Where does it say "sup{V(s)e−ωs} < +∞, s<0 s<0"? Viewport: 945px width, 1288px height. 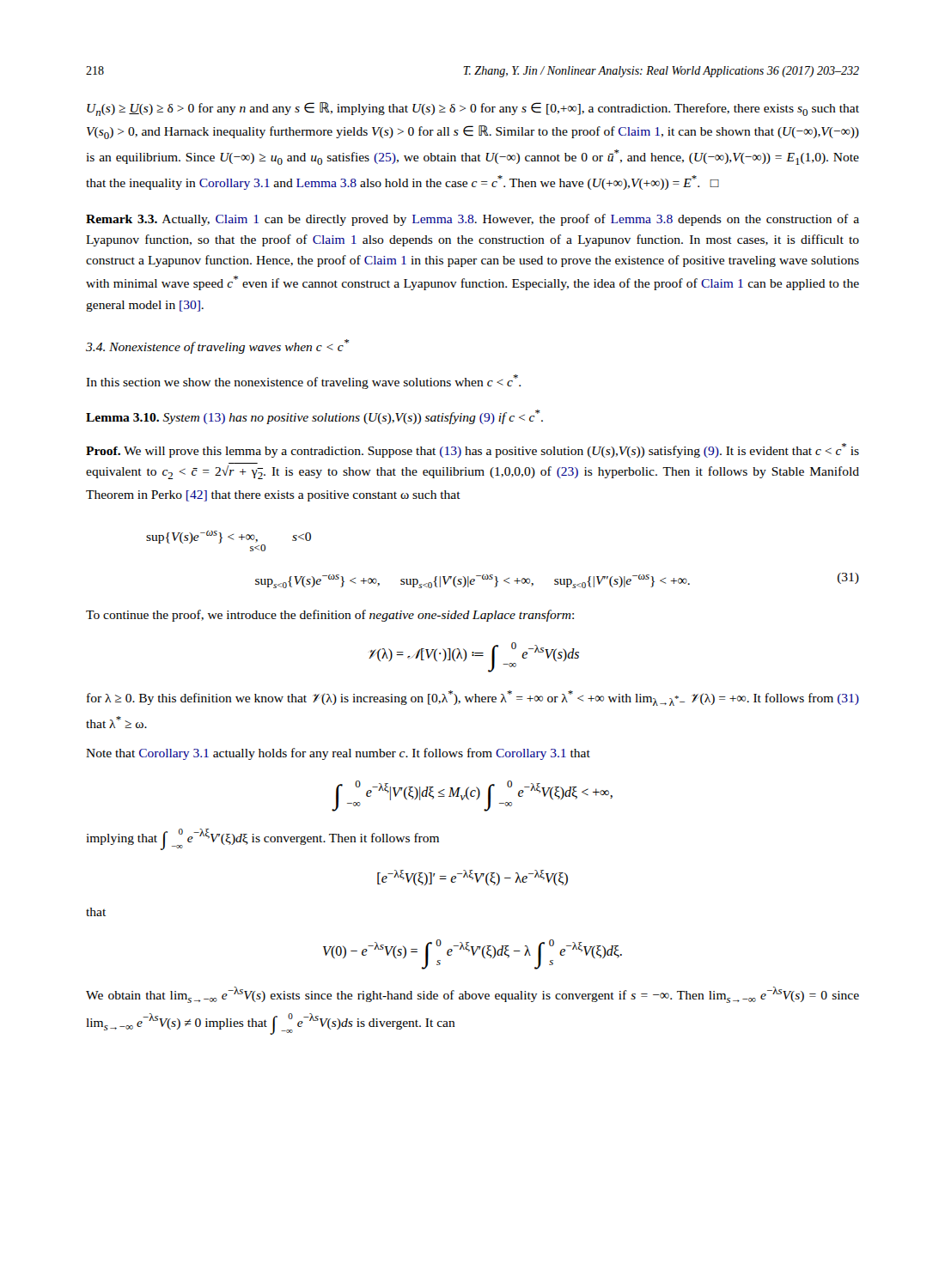point(229,541)
